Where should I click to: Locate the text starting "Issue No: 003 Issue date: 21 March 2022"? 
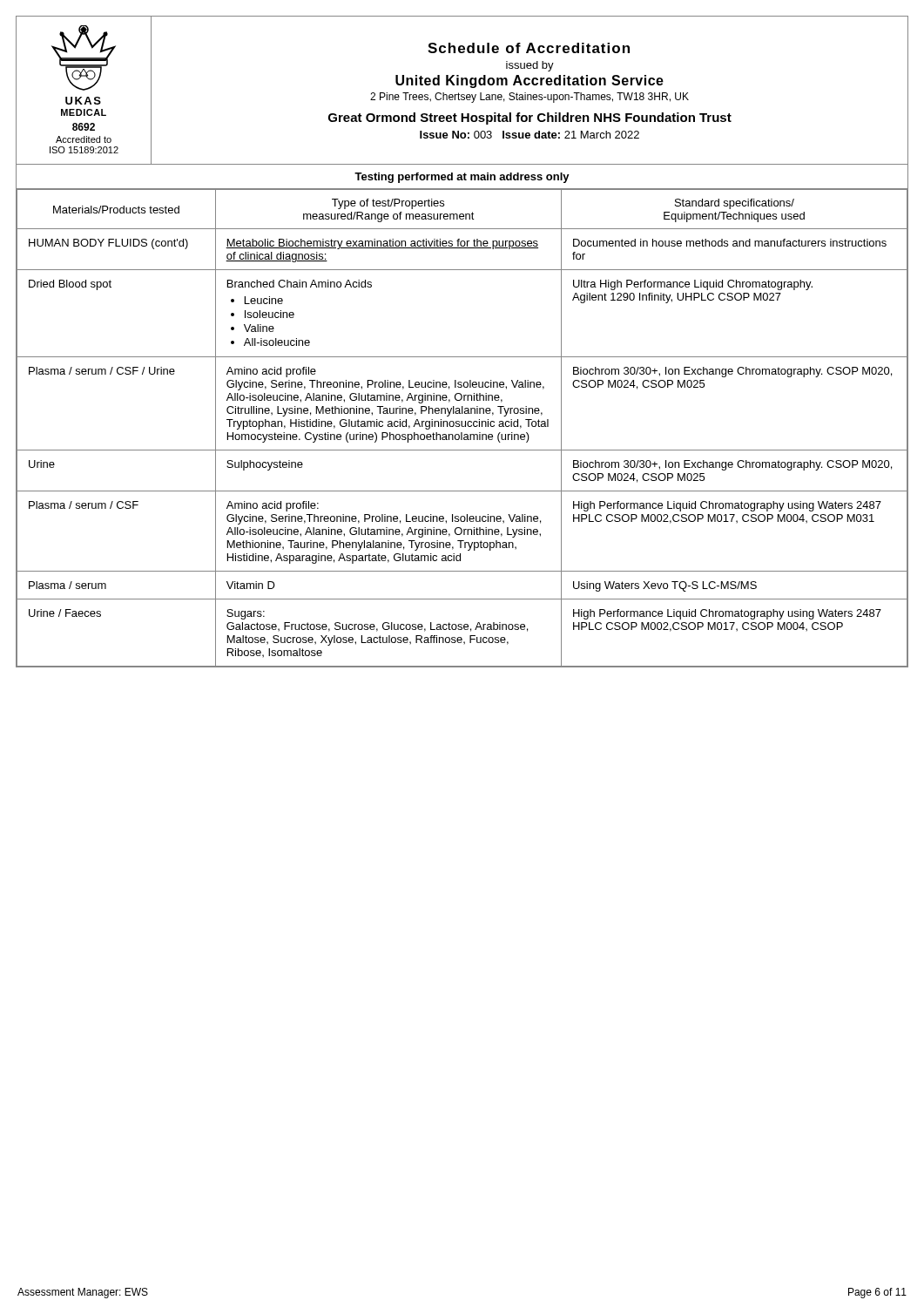point(529,134)
